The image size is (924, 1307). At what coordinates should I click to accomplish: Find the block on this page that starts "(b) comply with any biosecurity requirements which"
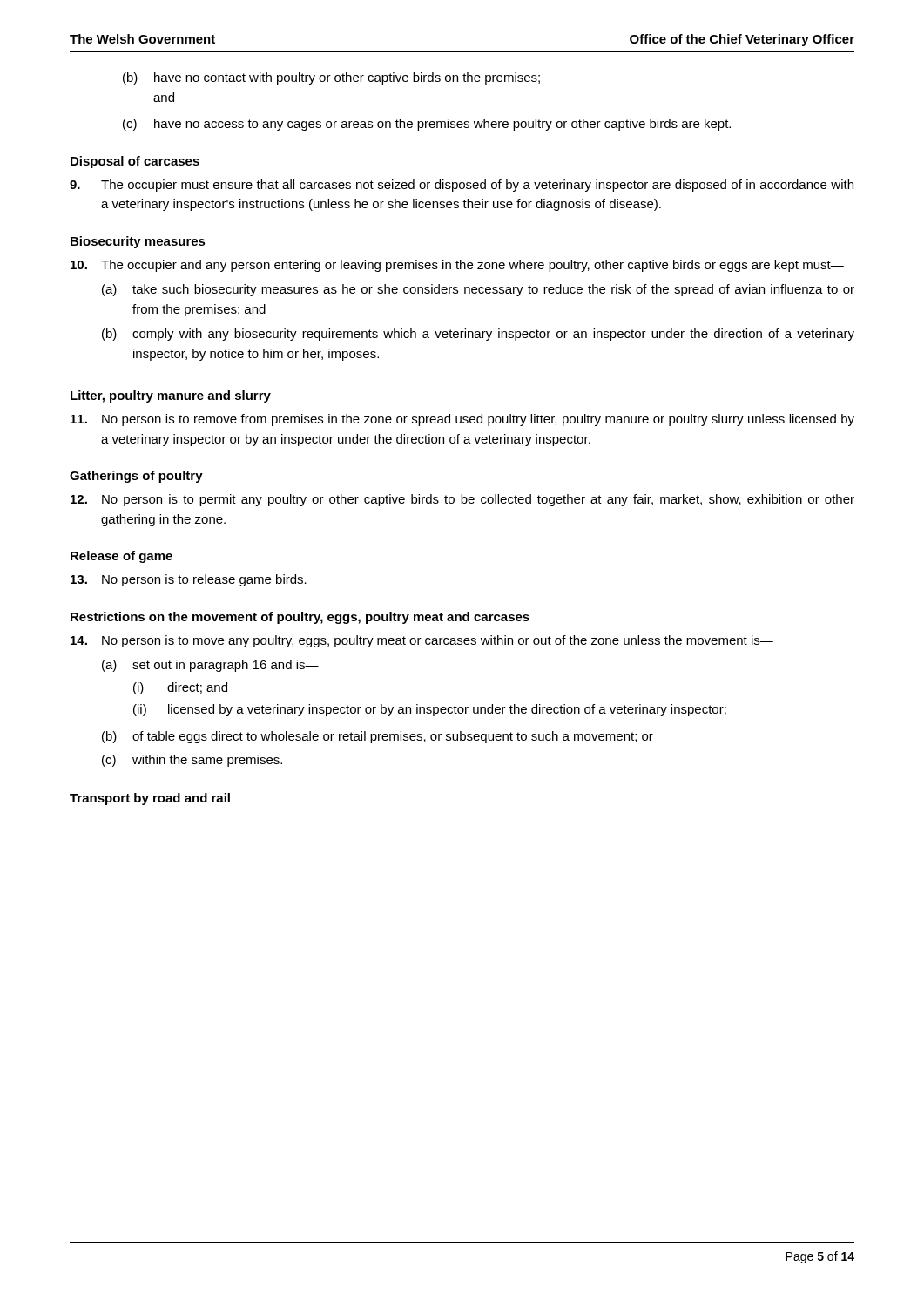(x=478, y=344)
